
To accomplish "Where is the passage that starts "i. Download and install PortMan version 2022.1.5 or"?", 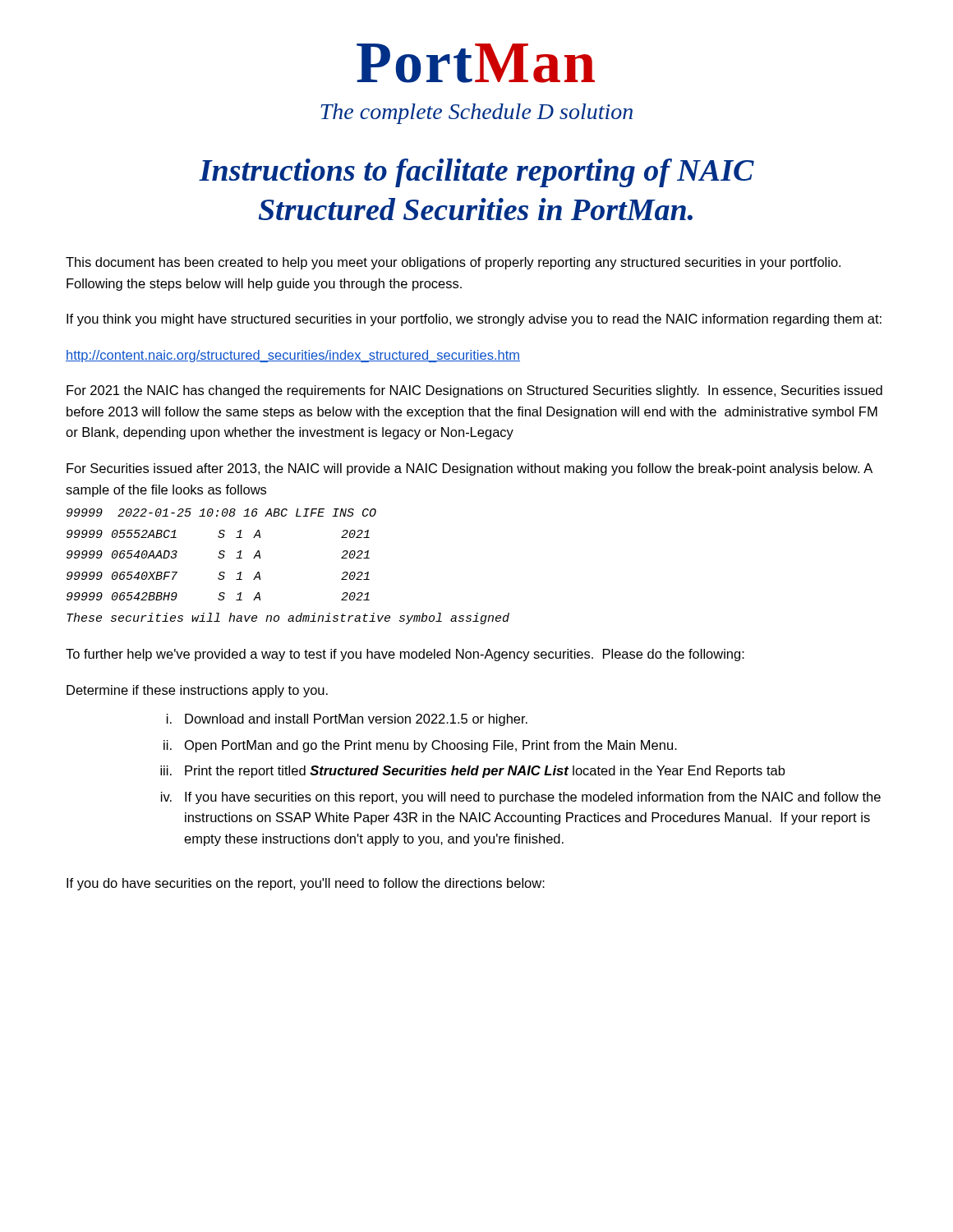I will click(509, 719).
